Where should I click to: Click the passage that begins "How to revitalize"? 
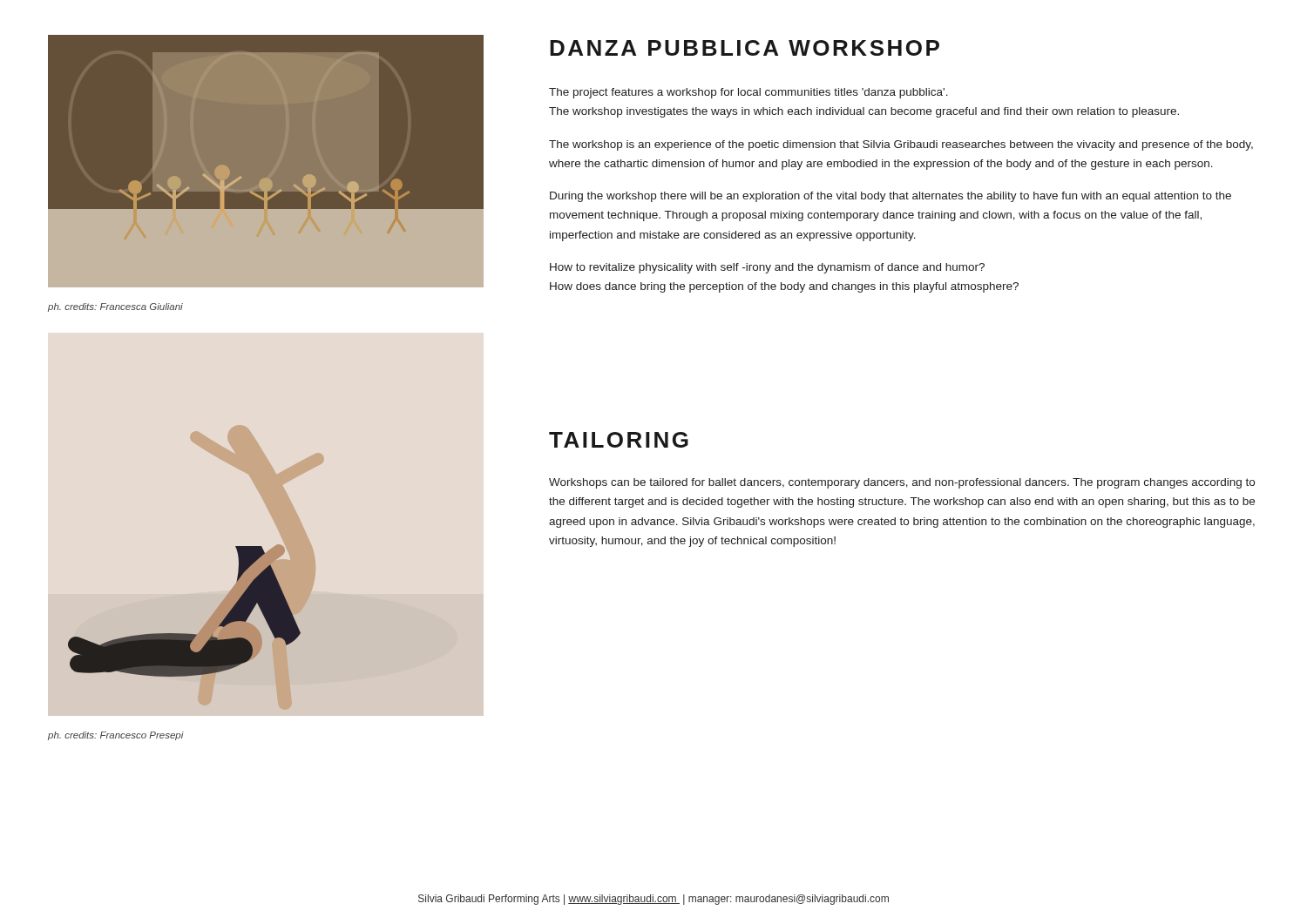point(784,277)
